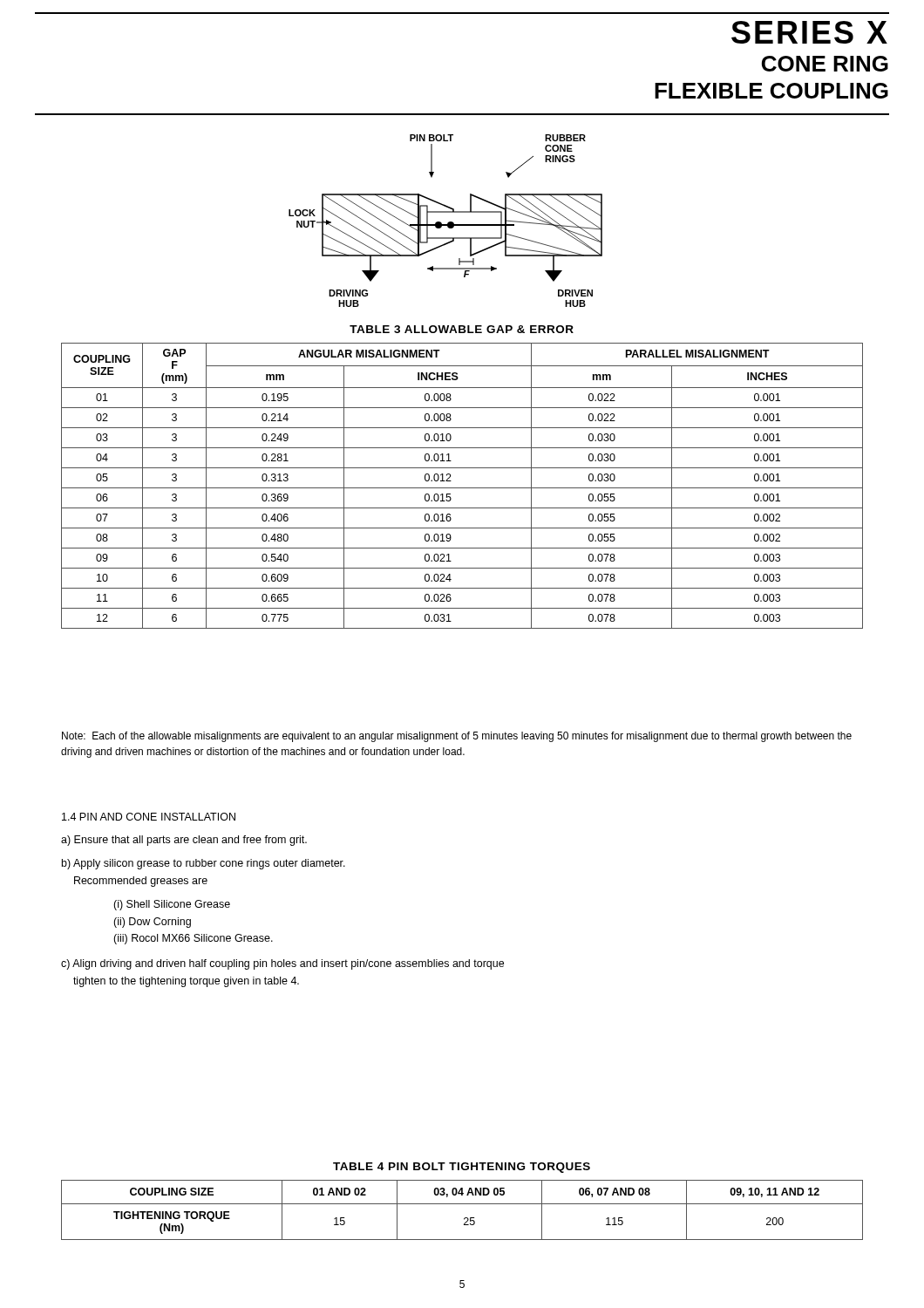Click on the caption with the text "TABLE 4 PIN BOLT TIGHTENING TORQUES"
This screenshot has height=1308, width=924.
(x=462, y=1200)
